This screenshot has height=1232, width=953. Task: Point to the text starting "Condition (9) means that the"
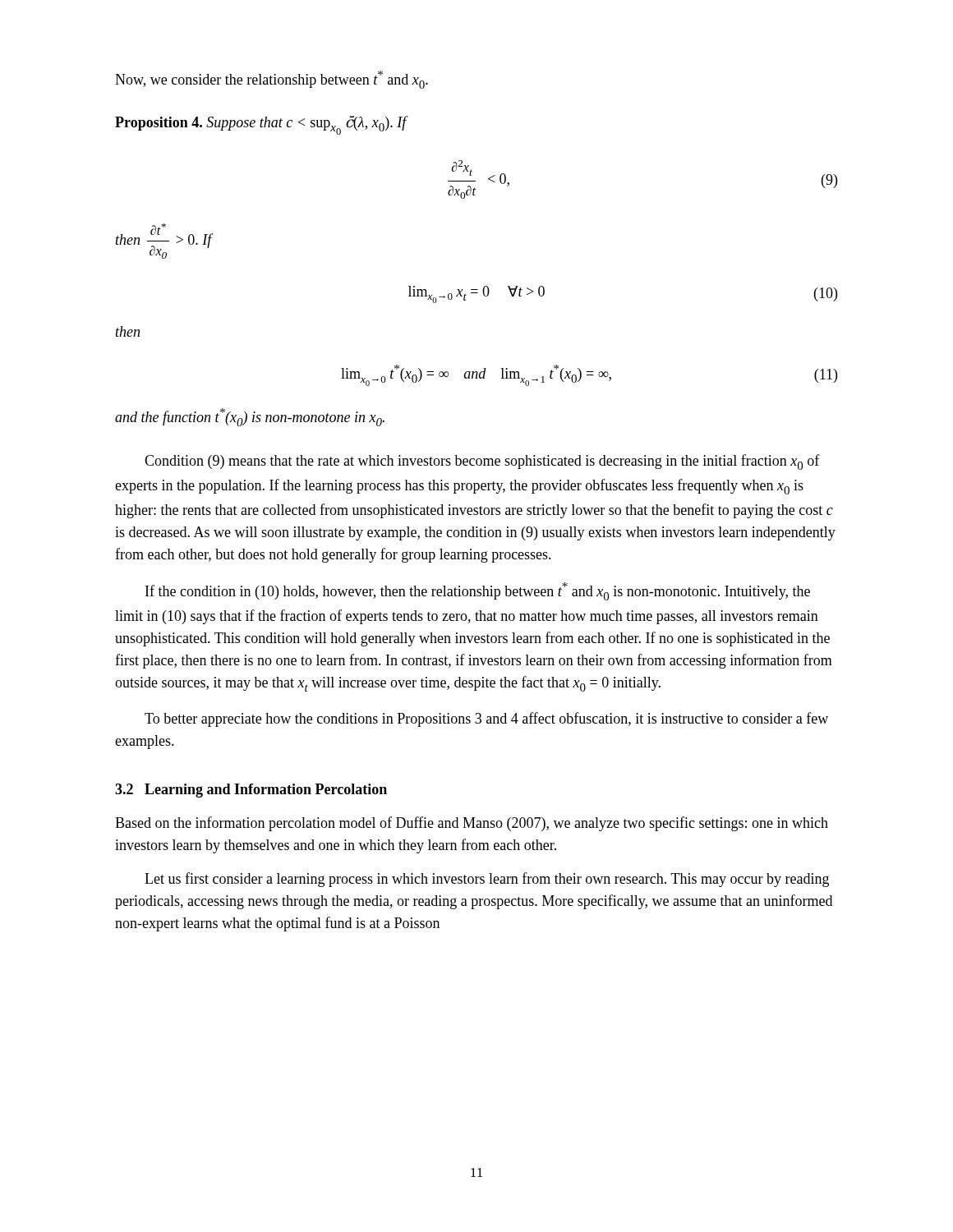click(475, 507)
